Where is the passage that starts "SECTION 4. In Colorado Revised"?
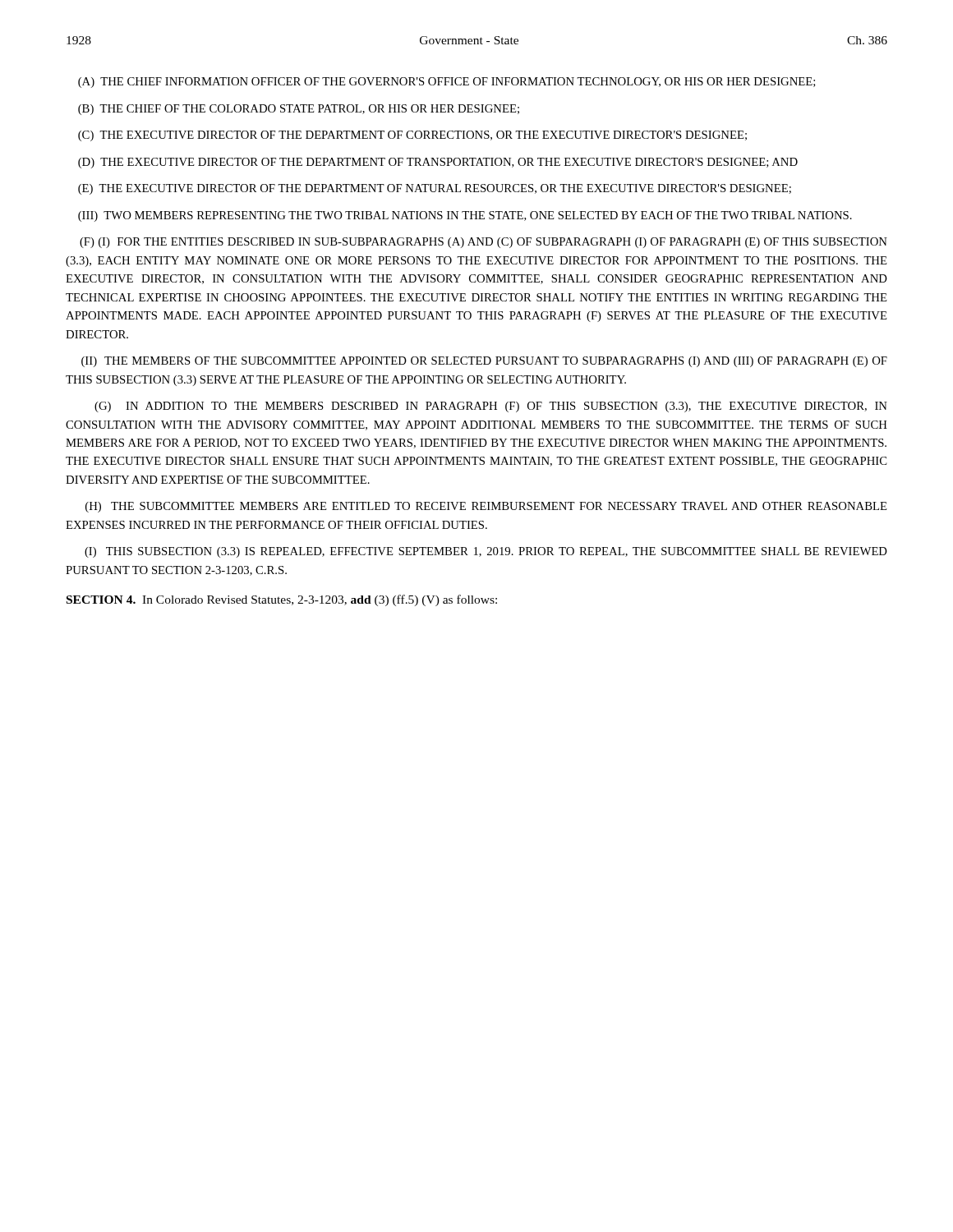The height and width of the screenshot is (1232, 953). (x=476, y=600)
